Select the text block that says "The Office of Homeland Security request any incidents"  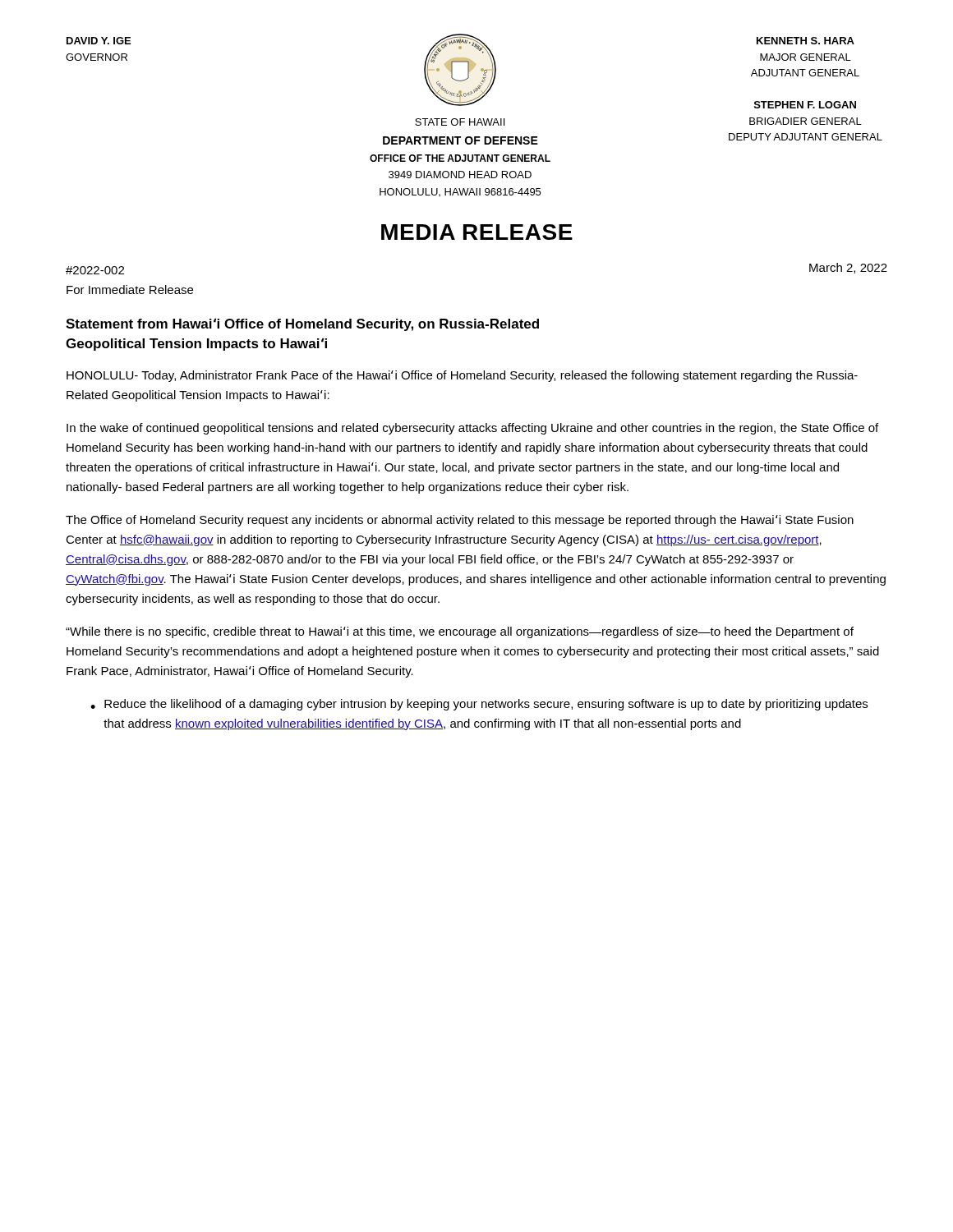tap(476, 559)
